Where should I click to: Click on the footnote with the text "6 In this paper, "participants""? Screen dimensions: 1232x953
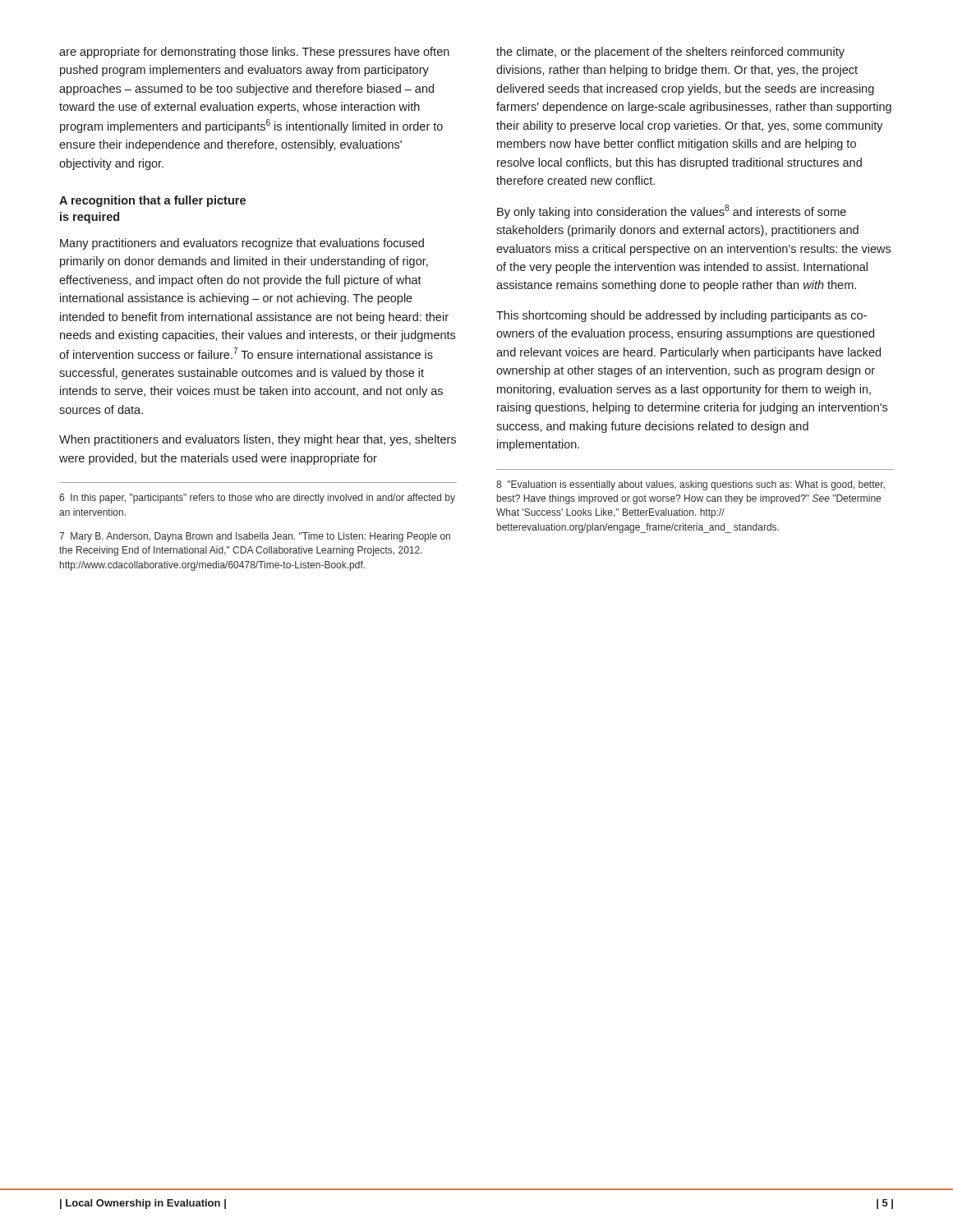(x=257, y=505)
